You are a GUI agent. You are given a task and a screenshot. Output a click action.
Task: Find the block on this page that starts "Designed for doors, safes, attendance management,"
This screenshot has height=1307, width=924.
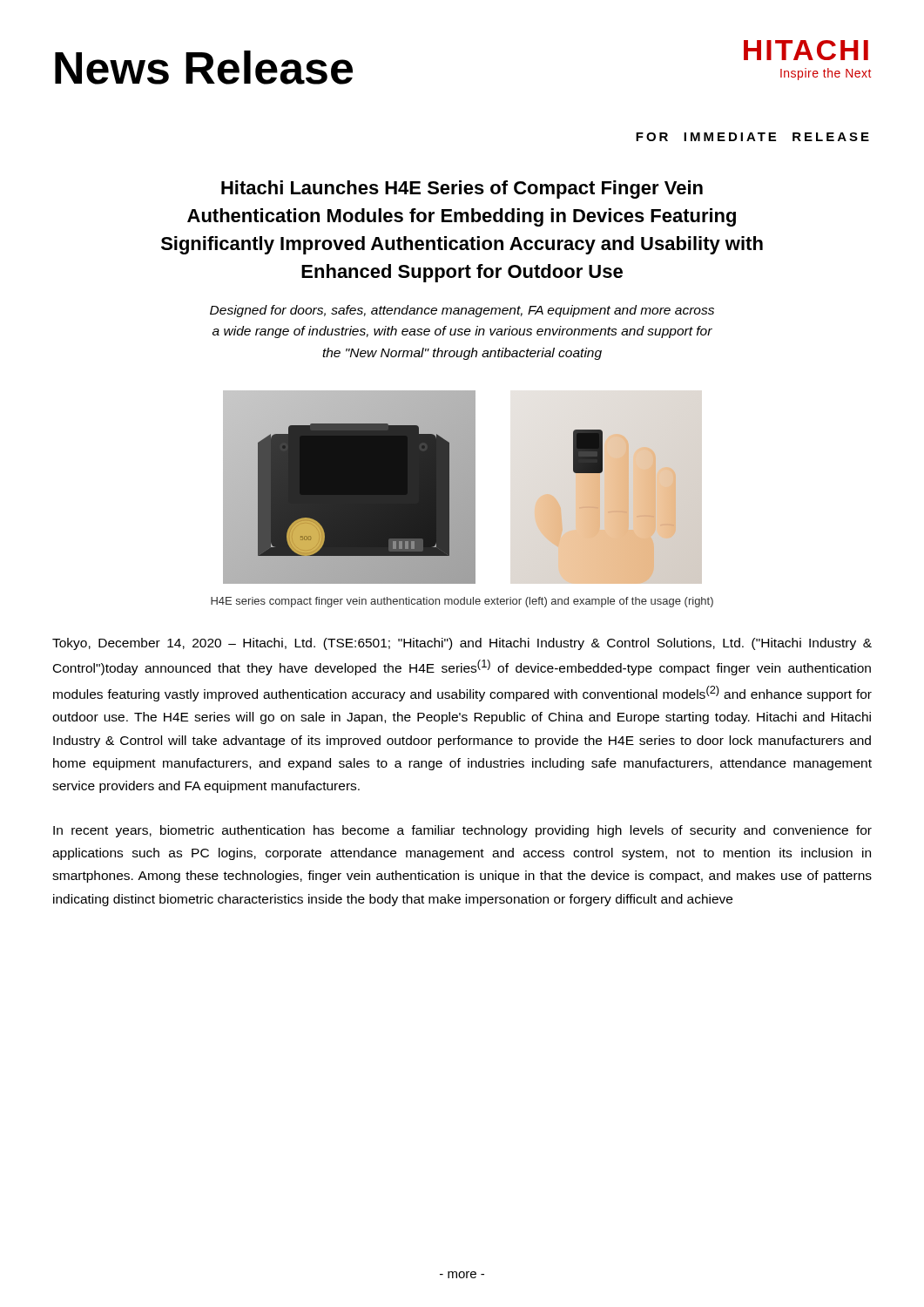tap(462, 331)
